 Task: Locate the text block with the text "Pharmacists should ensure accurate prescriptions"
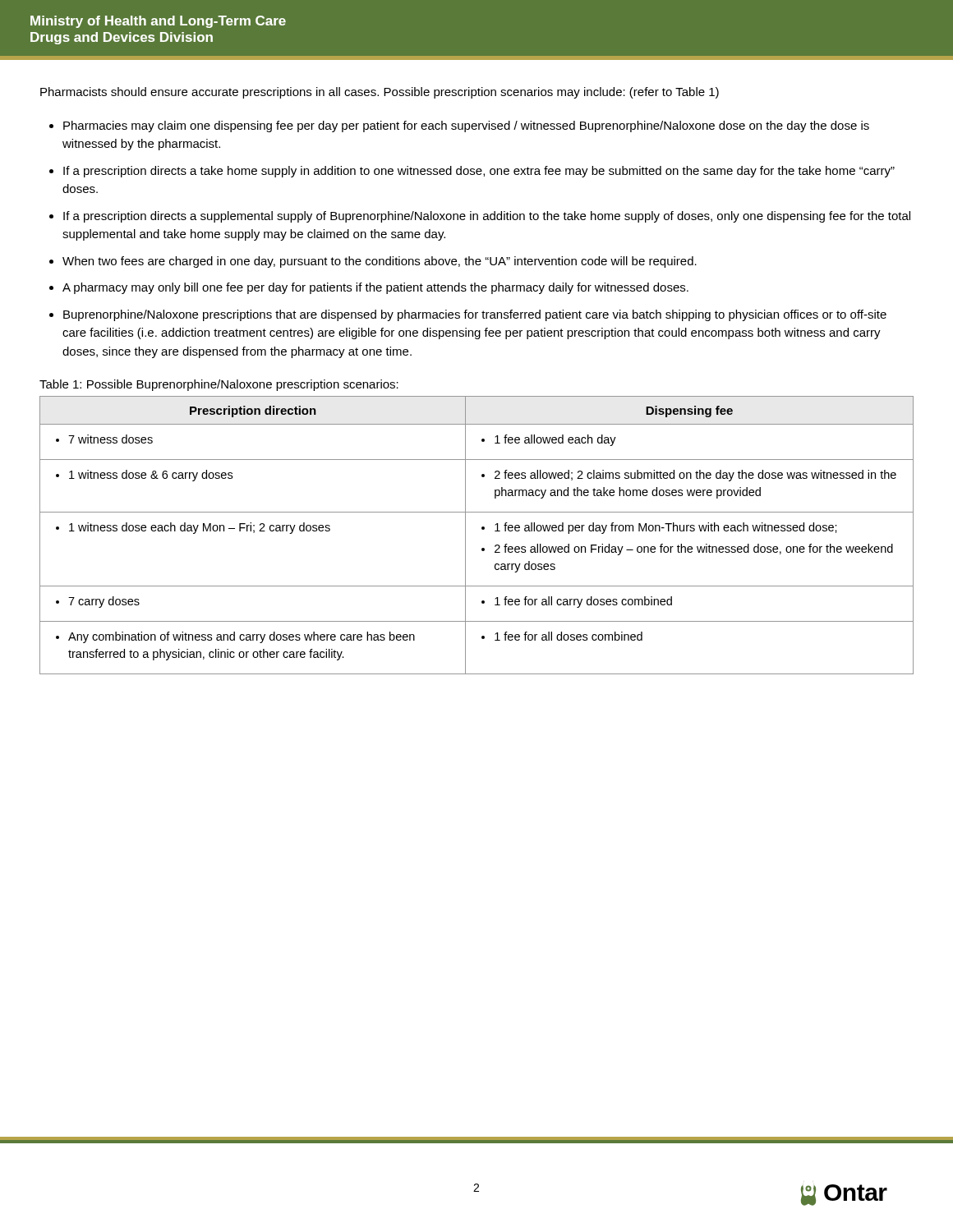[379, 92]
